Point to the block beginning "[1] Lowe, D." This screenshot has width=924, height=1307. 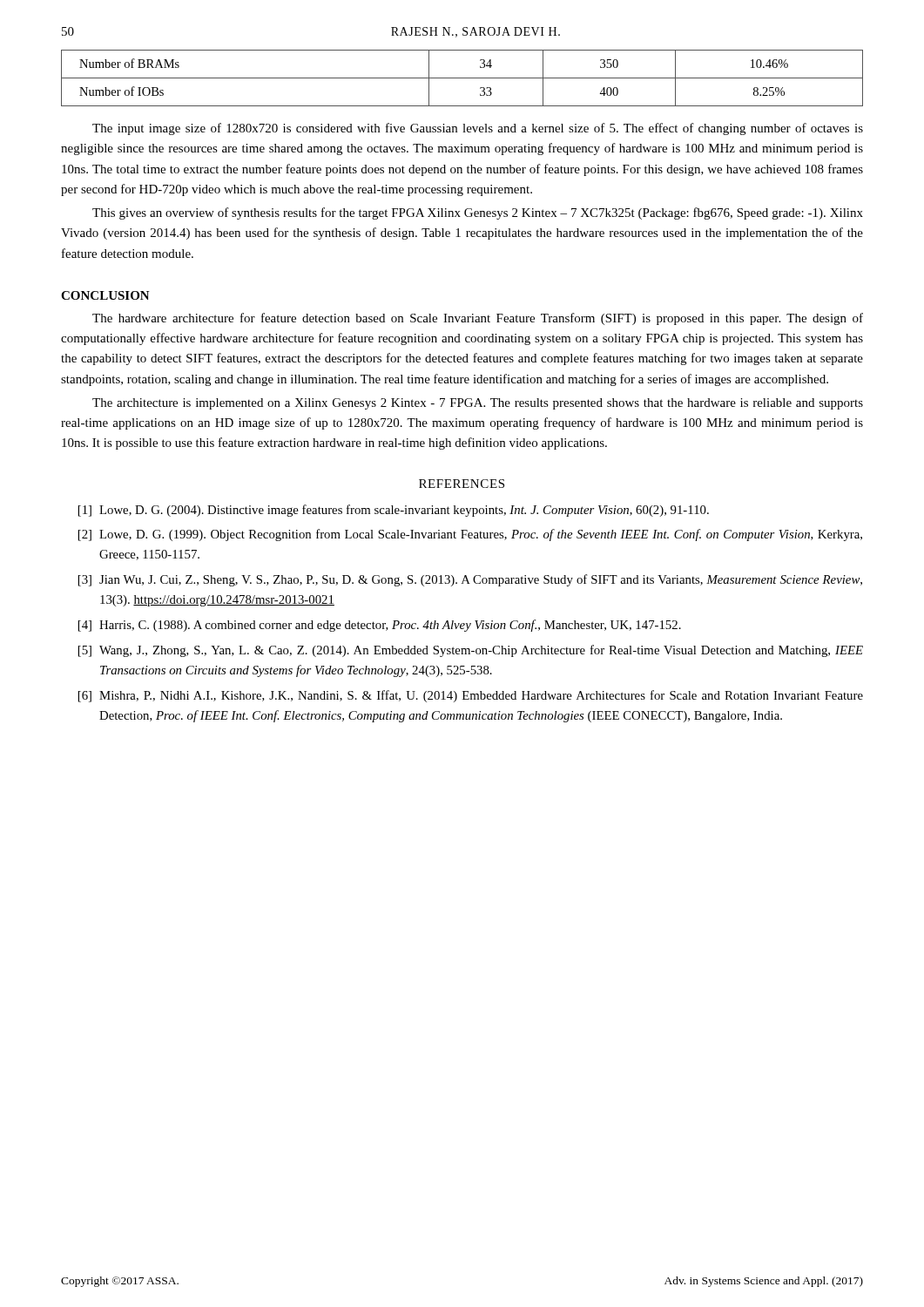click(x=462, y=510)
